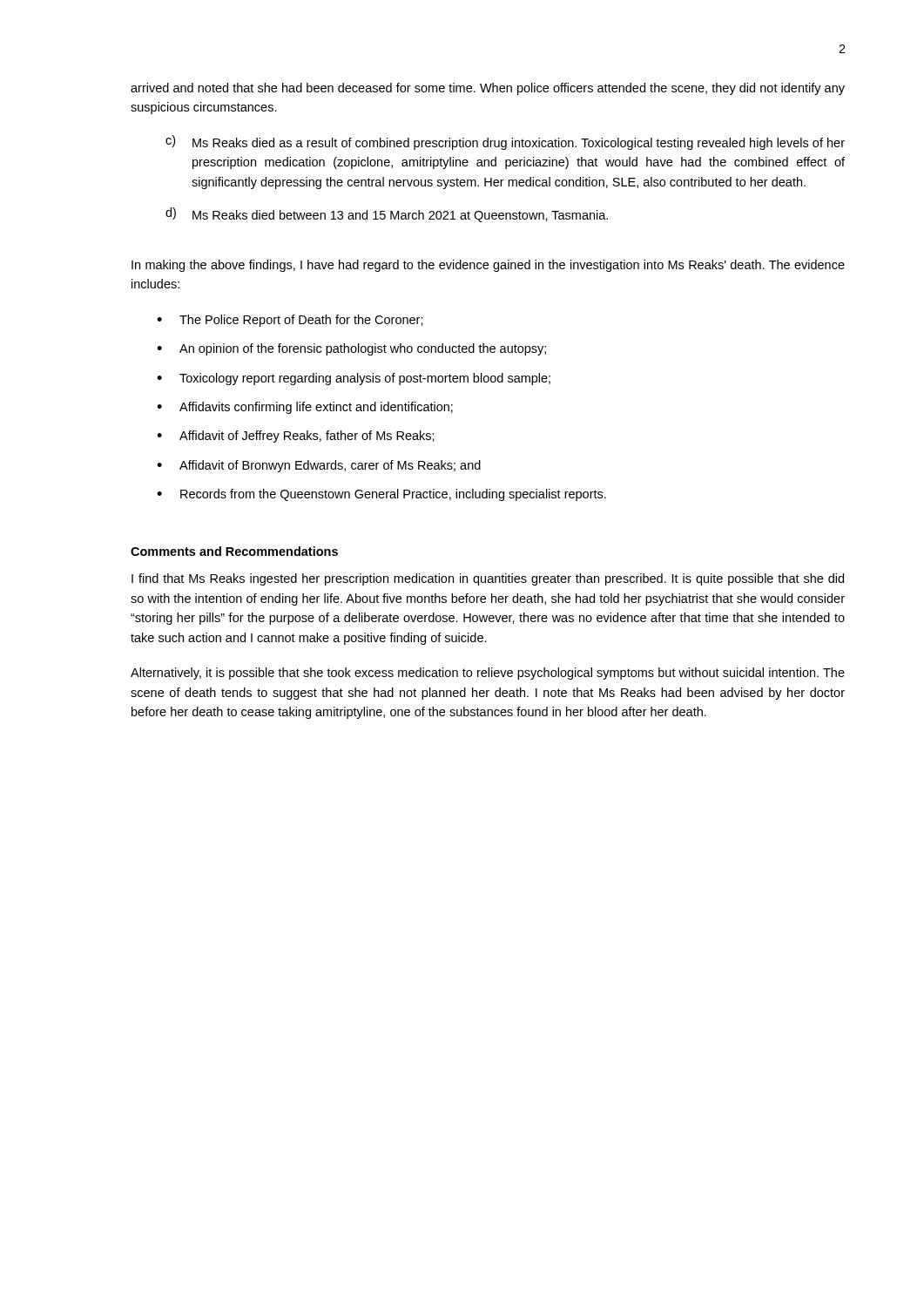Click on the text block containing "arrived and noted that she had been"

(488, 98)
